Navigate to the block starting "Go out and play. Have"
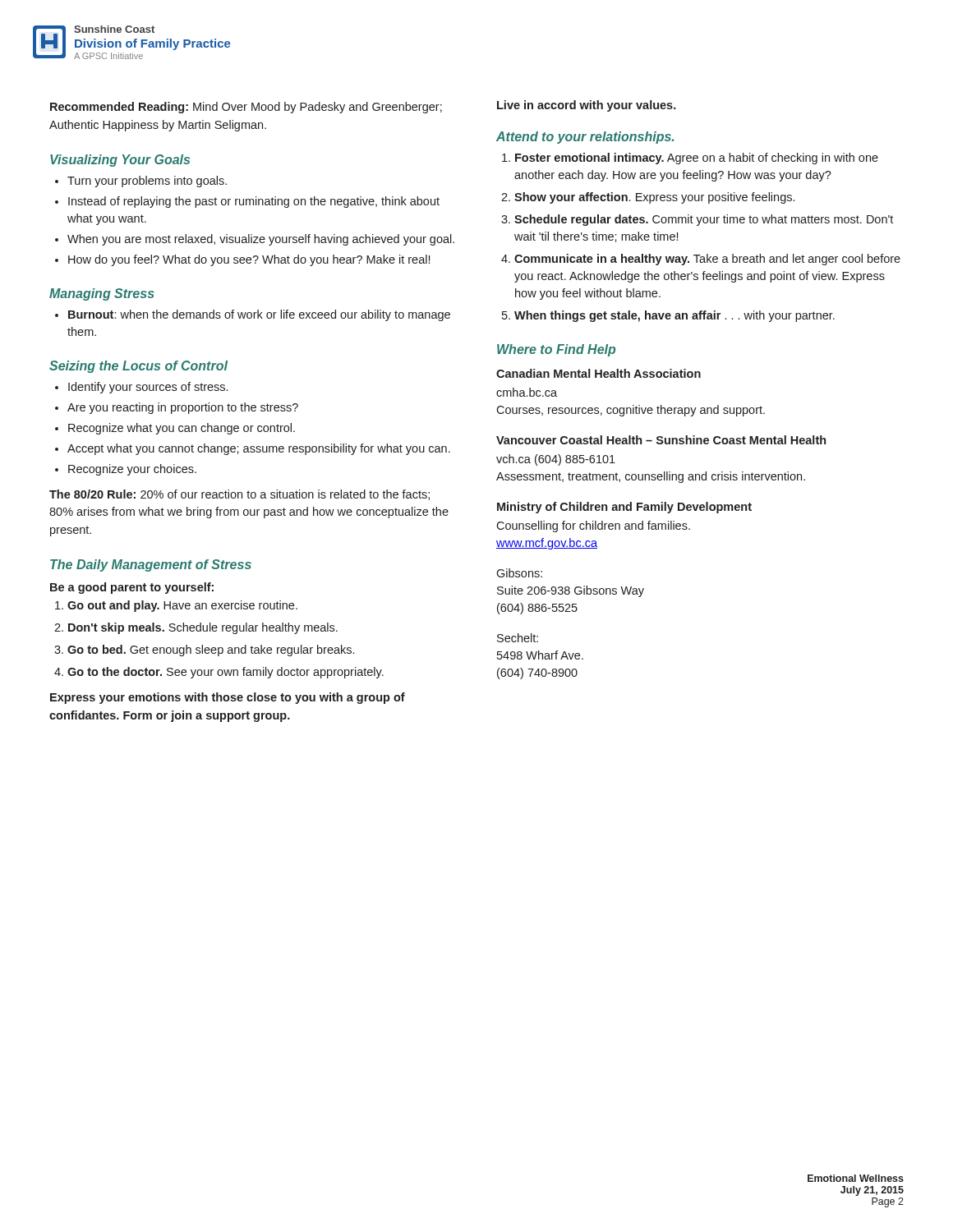The width and height of the screenshot is (953, 1232). 183,605
